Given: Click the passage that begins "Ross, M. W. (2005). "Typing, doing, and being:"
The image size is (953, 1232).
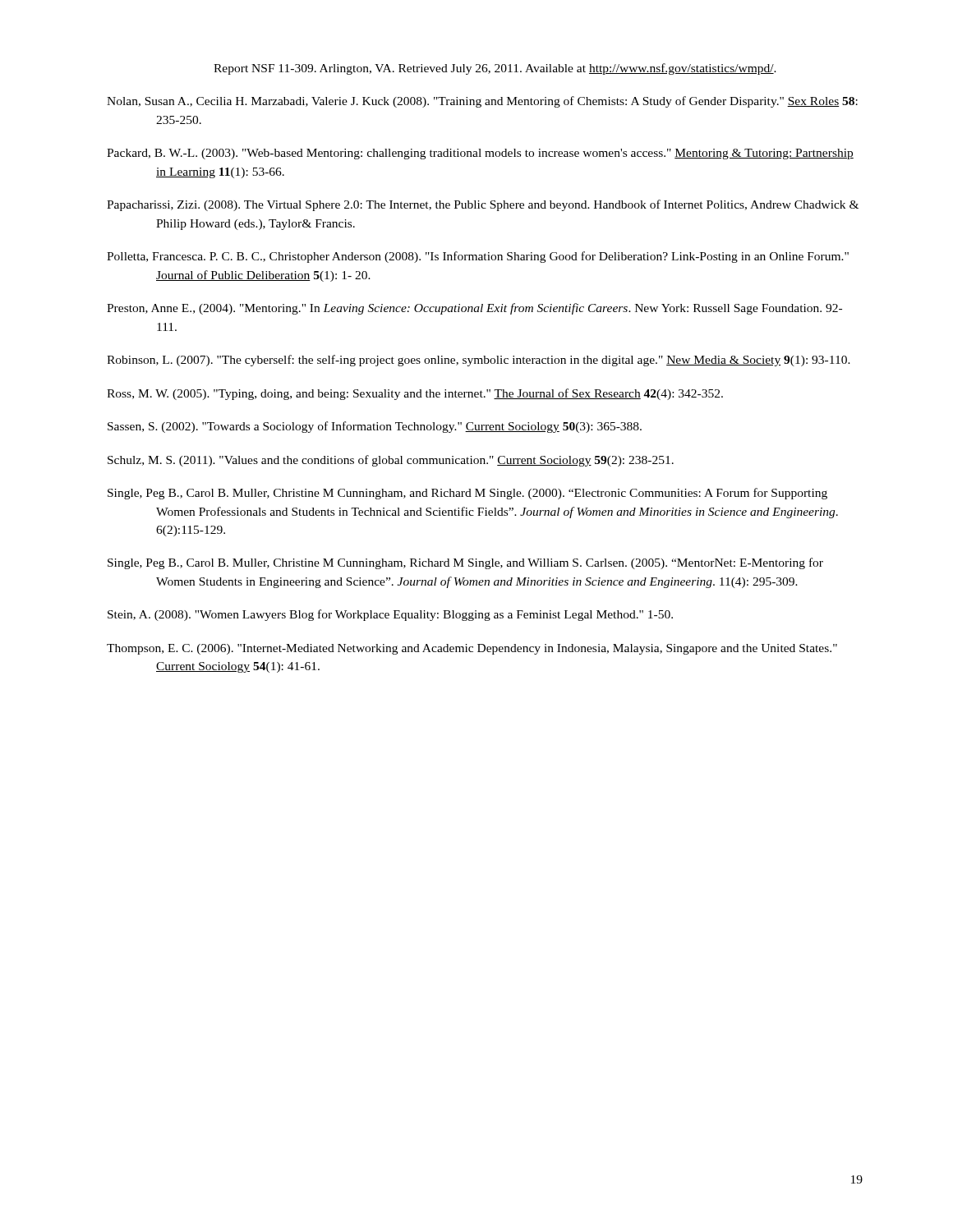Looking at the screenshot, I should point(415,393).
